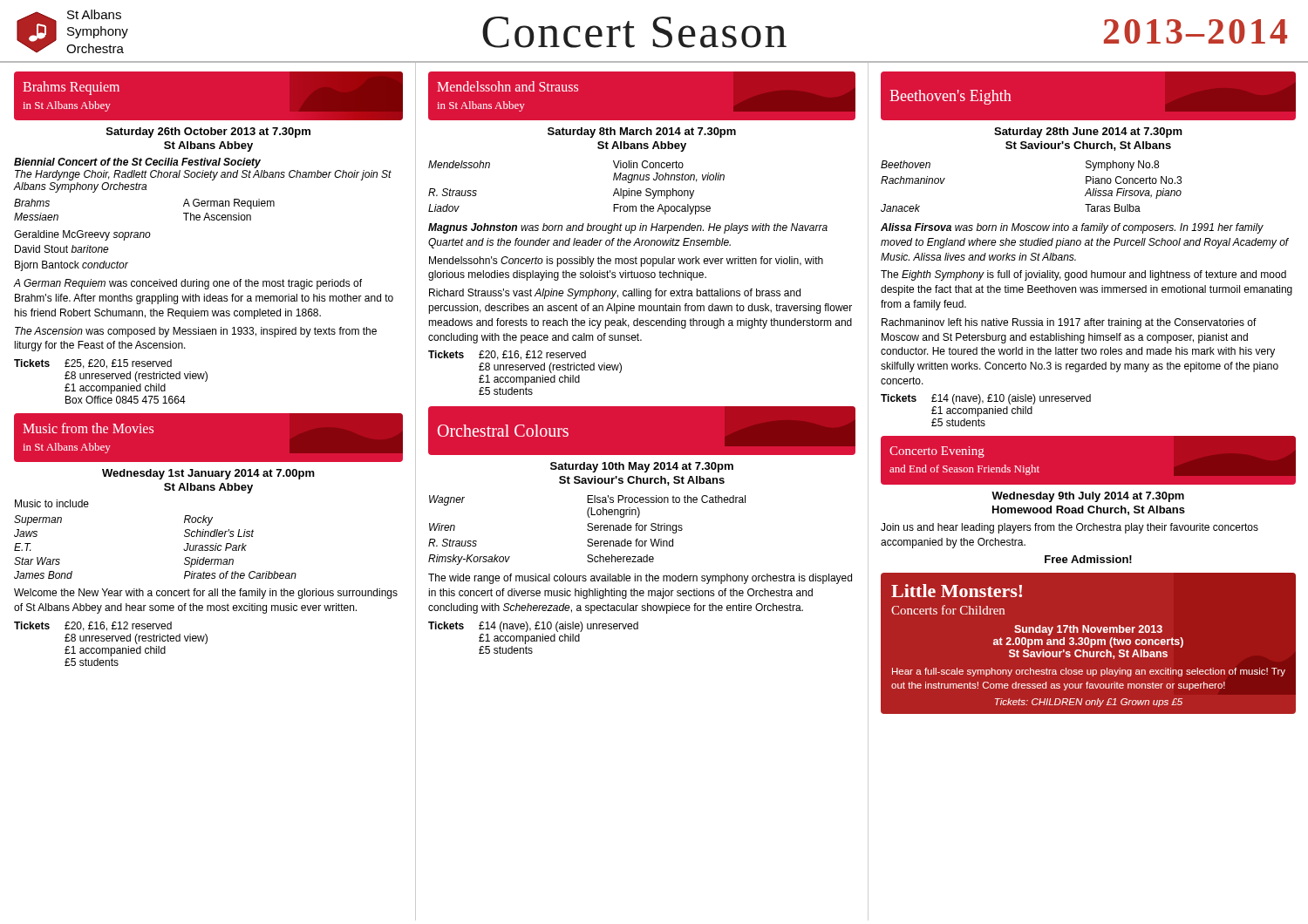The height and width of the screenshot is (924, 1308).
Task: Point to the text block starting "Mendelssohn and Straussin St Albans Abbey"
Action: (x=508, y=86)
